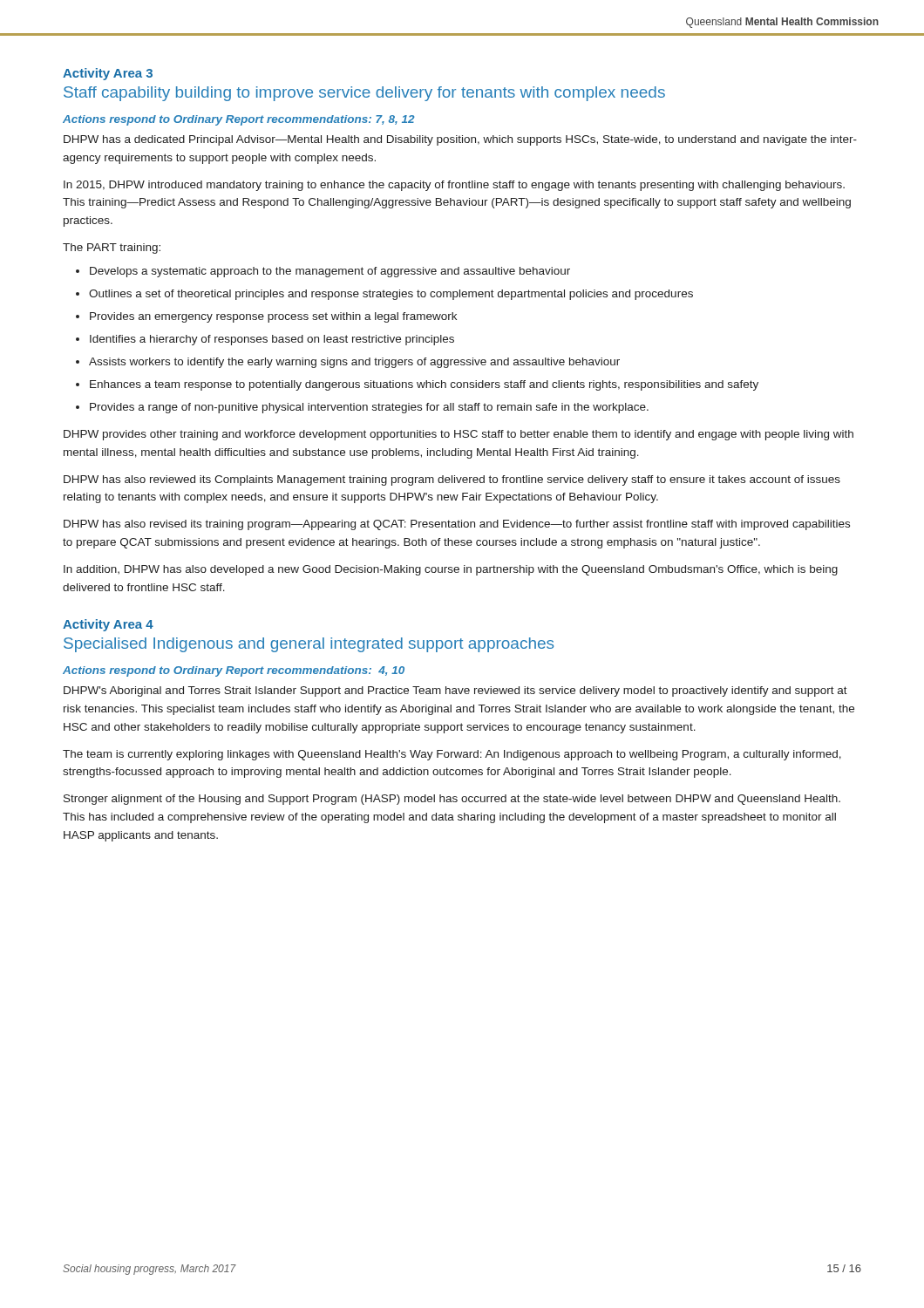The height and width of the screenshot is (1308, 924).
Task: Locate the section header containing "Activity Area 4"
Action: pyautogui.click(x=108, y=624)
